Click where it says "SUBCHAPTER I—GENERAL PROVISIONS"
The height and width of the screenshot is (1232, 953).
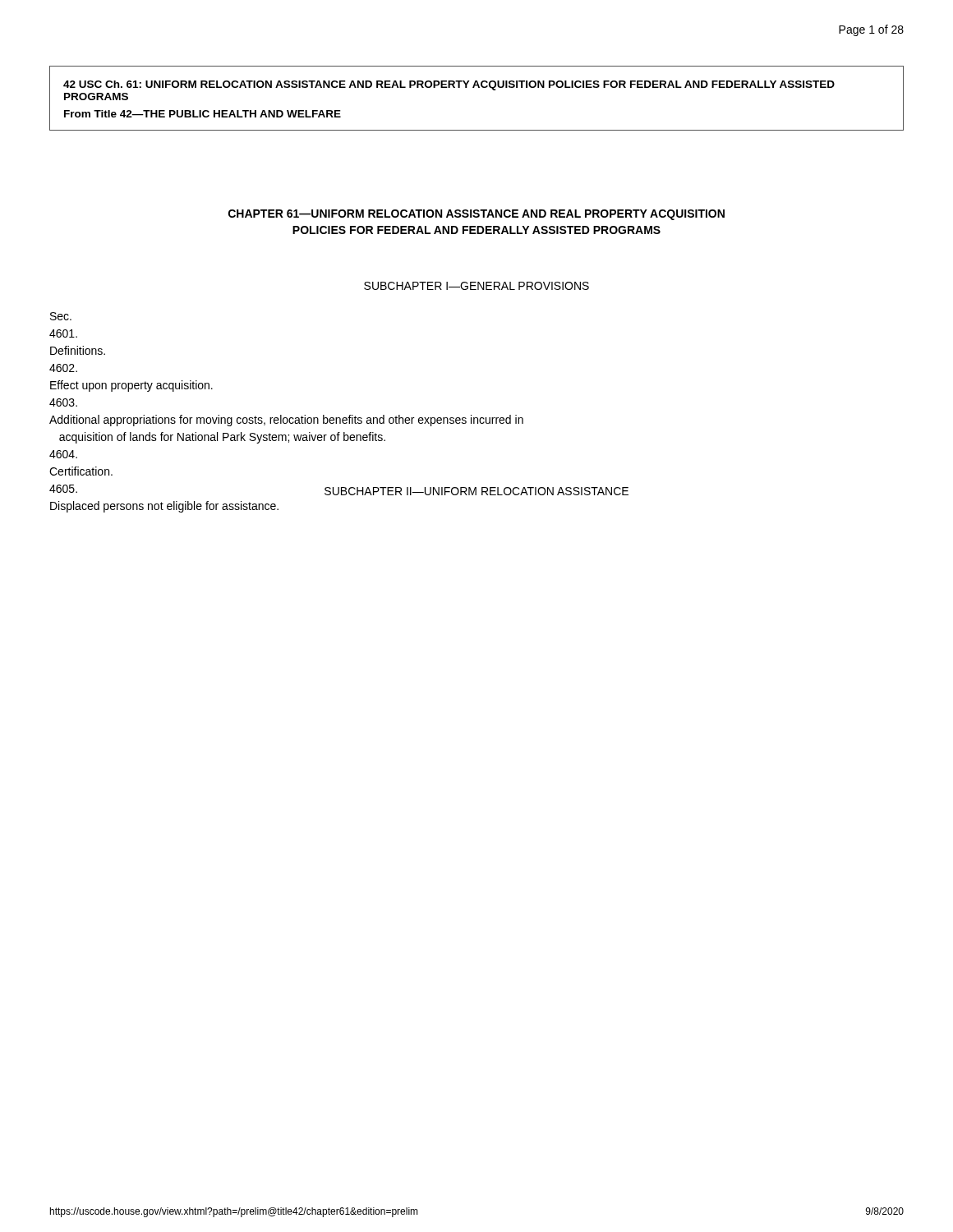click(476, 286)
